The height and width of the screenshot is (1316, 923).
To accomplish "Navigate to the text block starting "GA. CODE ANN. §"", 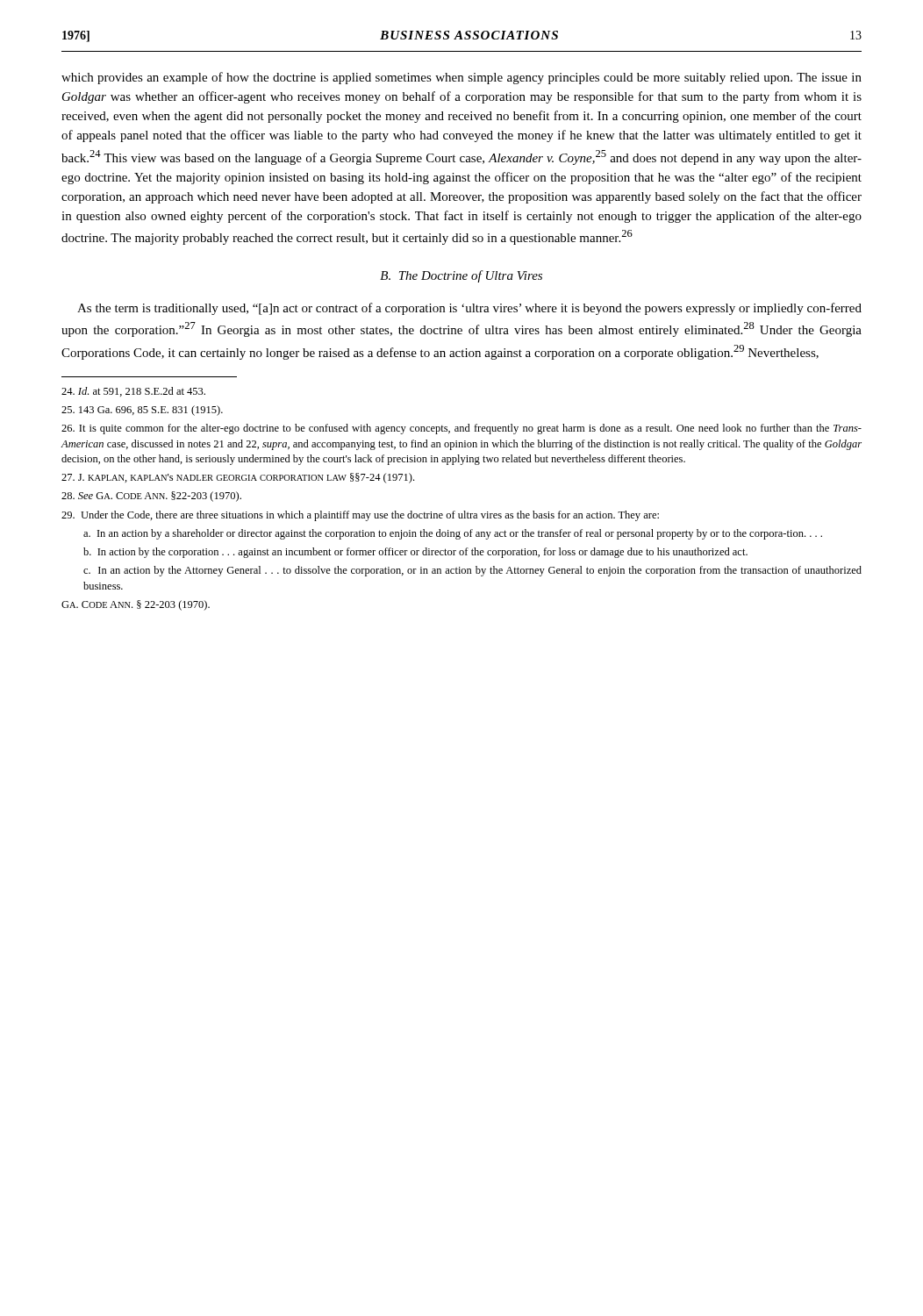I will click(136, 604).
